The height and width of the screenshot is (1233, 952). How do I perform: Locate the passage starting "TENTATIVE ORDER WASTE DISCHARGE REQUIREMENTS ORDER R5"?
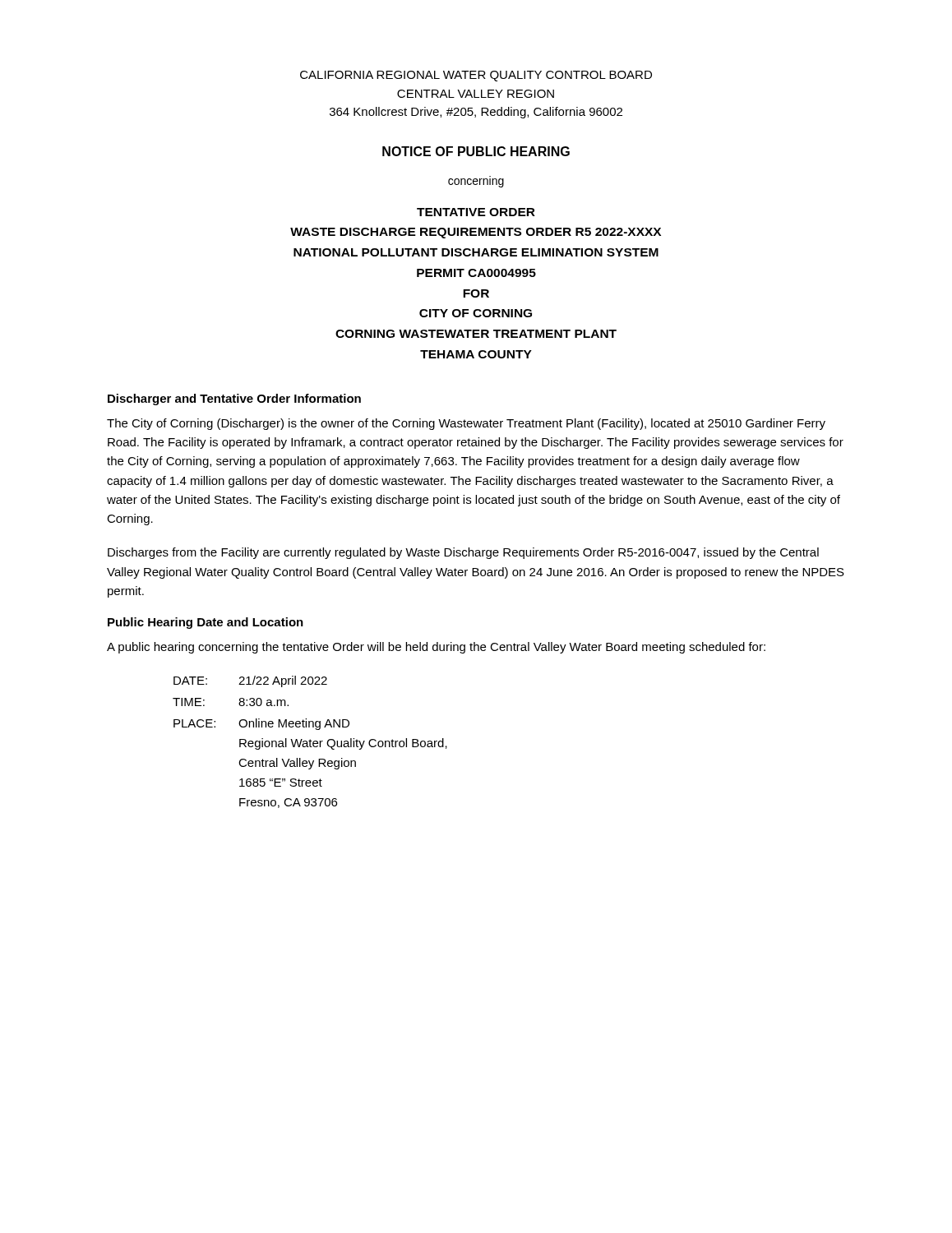pos(476,283)
